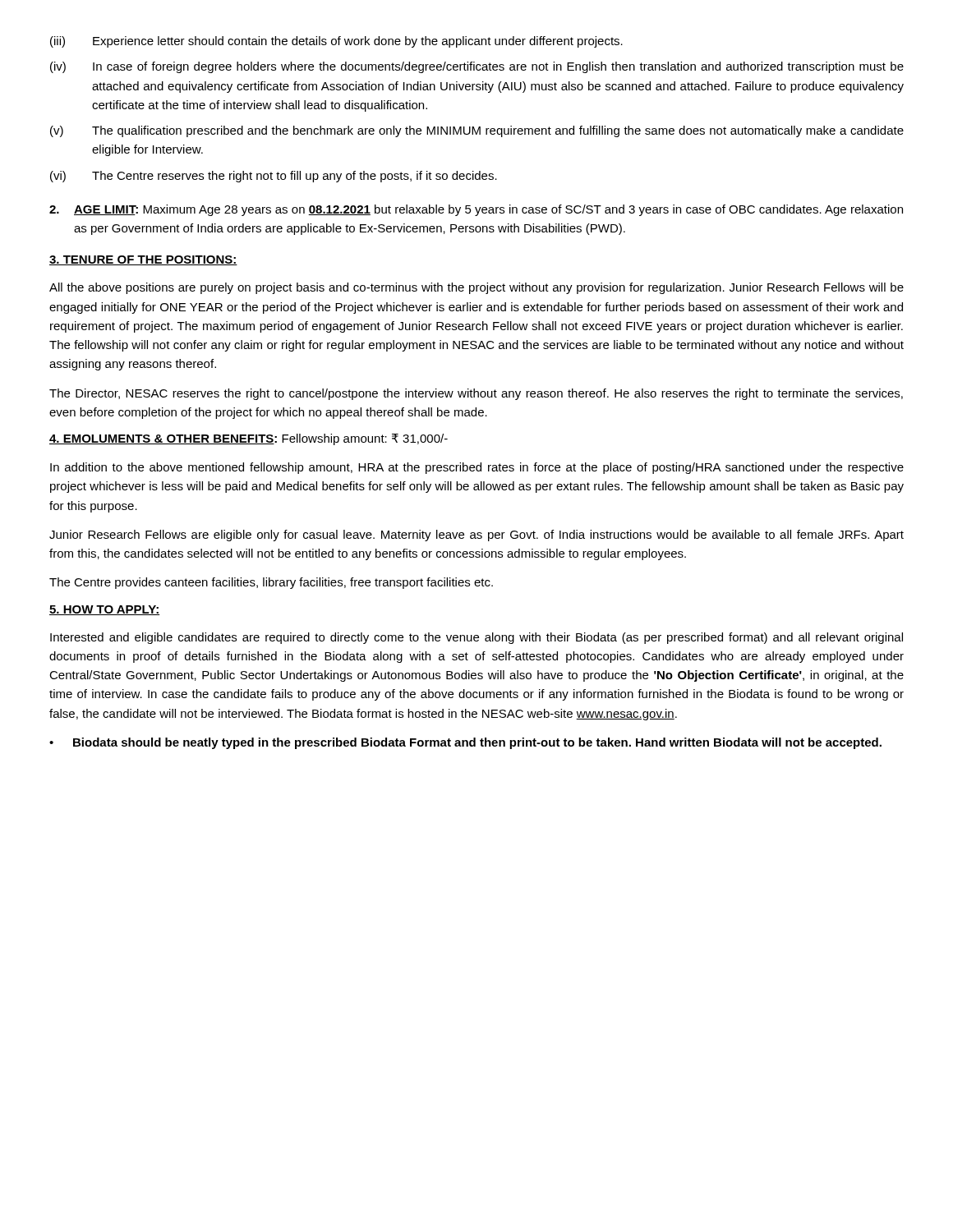Screen dimensions: 1232x953
Task: Click on the text starting "All the above positions are purely on"
Action: click(476, 325)
